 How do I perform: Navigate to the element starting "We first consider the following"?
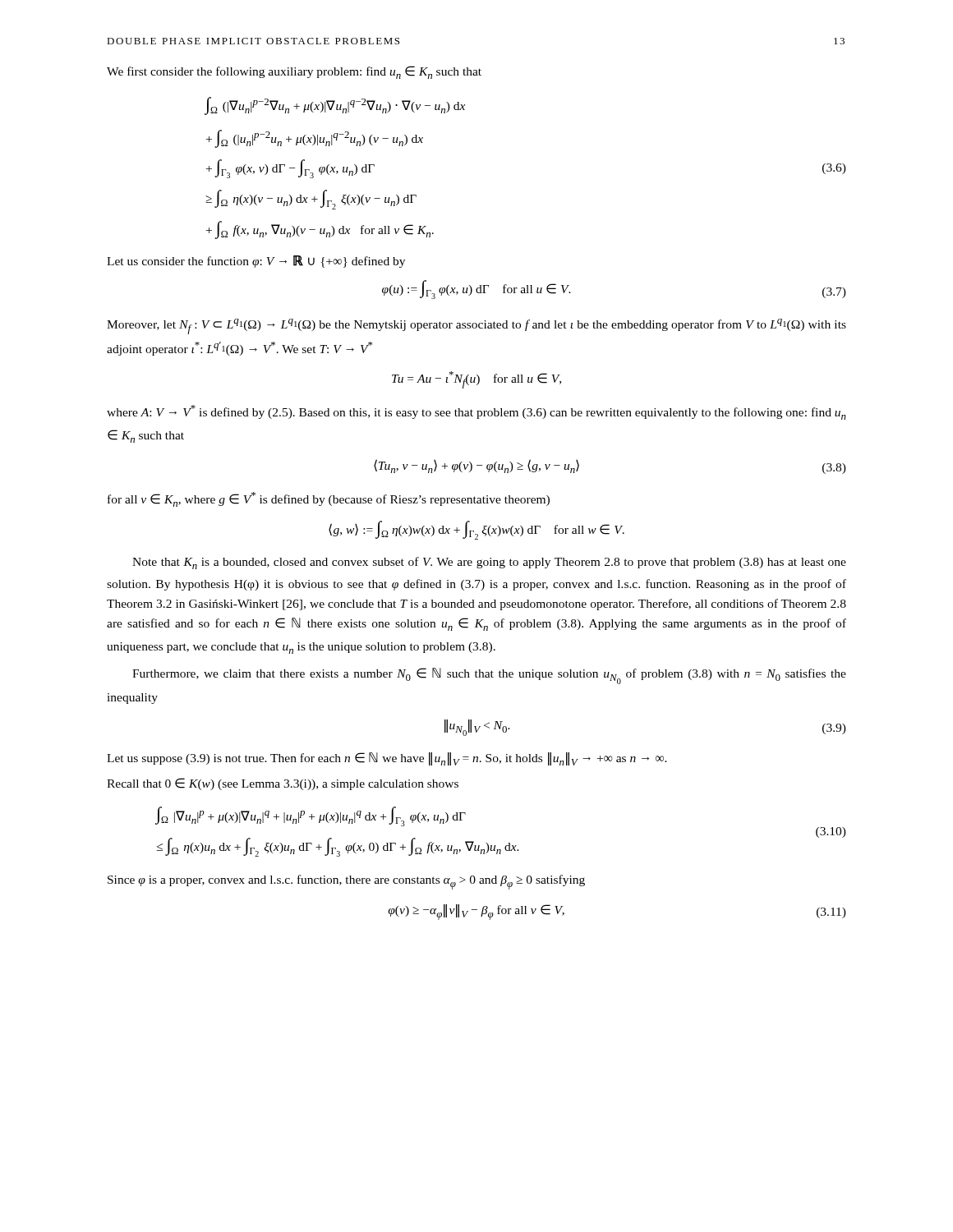pyautogui.click(x=476, y=73)
